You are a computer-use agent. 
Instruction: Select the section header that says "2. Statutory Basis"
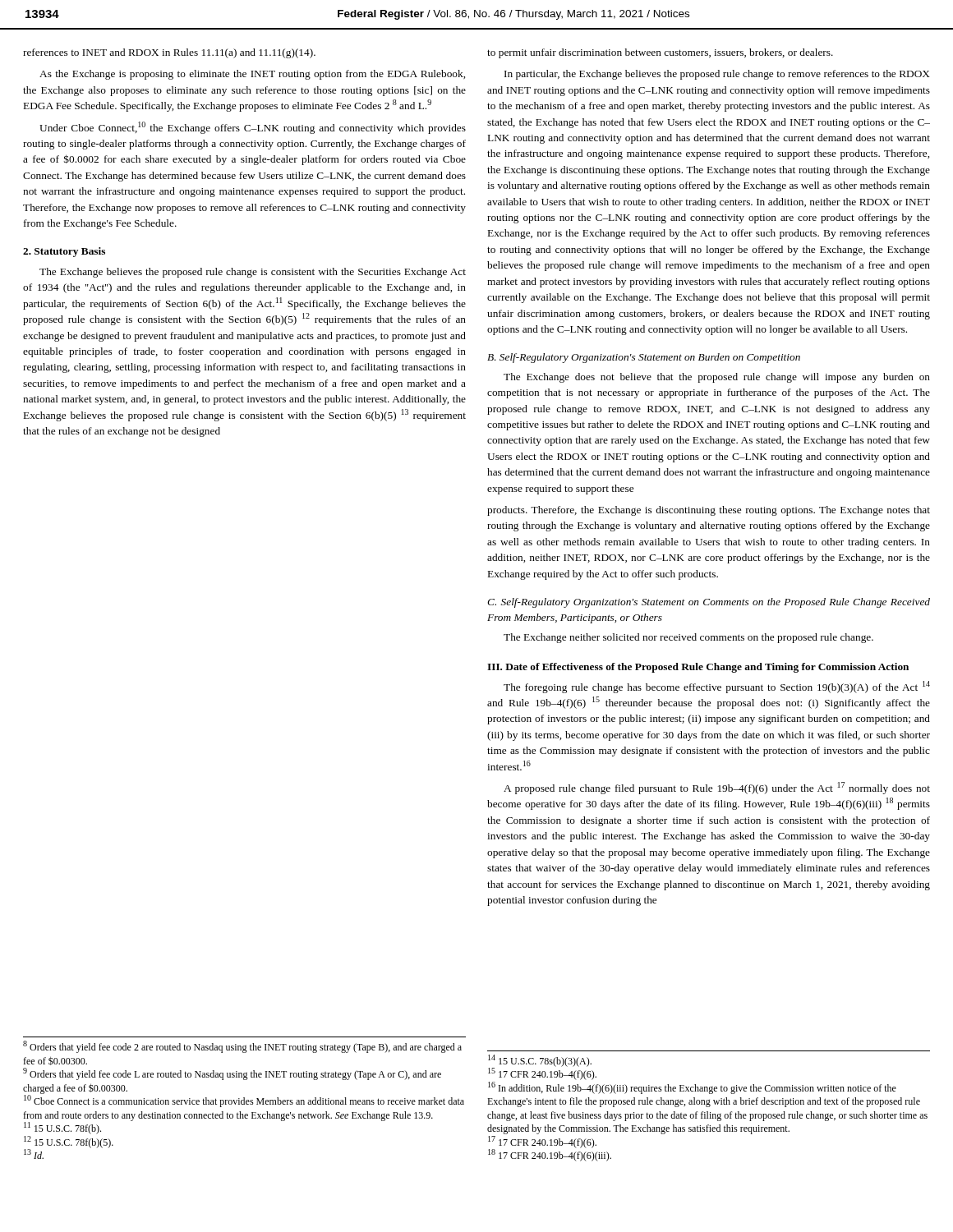tap(64, 251)
